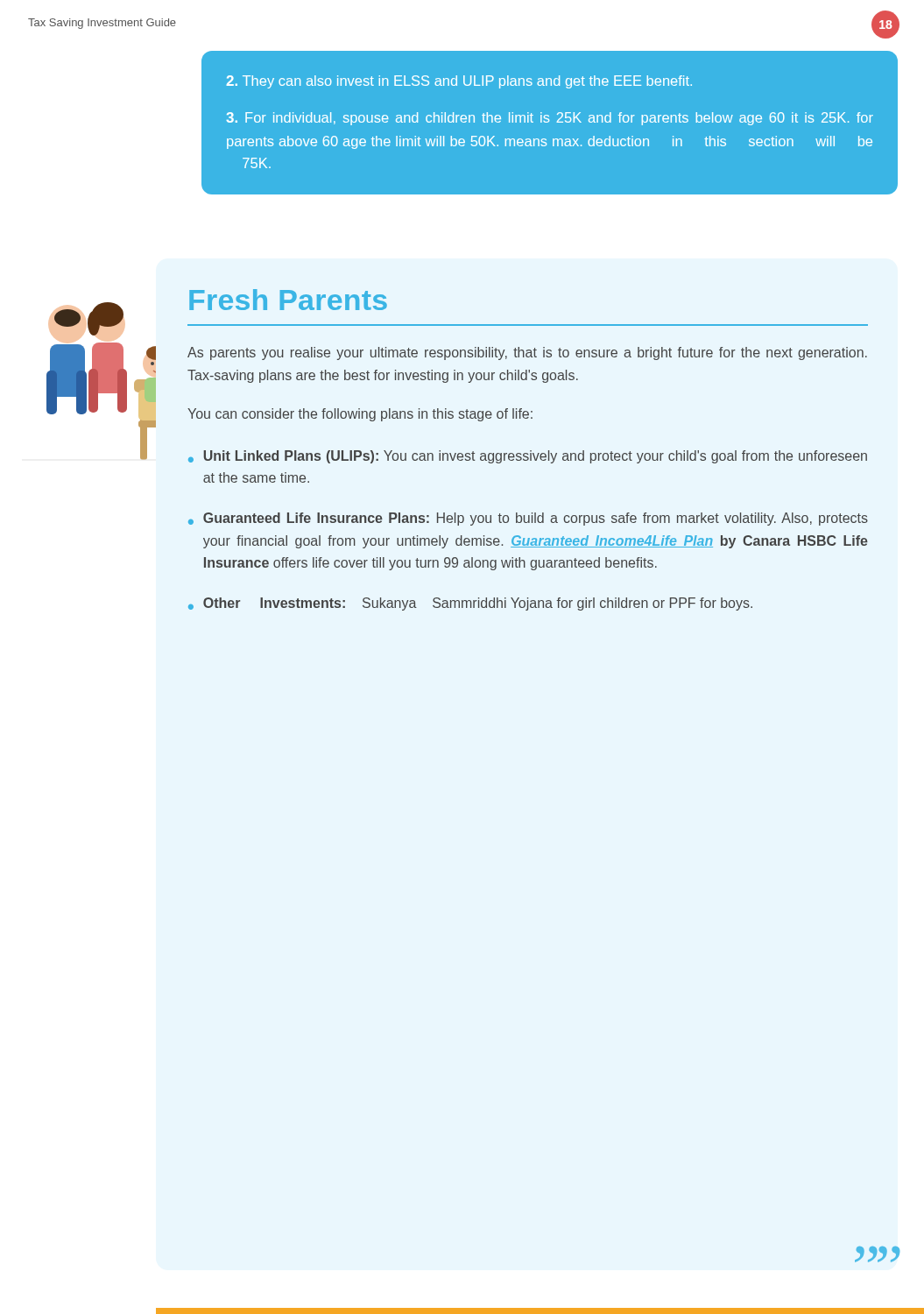Locate the block of text that opens with "• Unit Linked Plans (ULIPs):"
Viewport: 924px width, 1314px height.
(x=528, y=467)
